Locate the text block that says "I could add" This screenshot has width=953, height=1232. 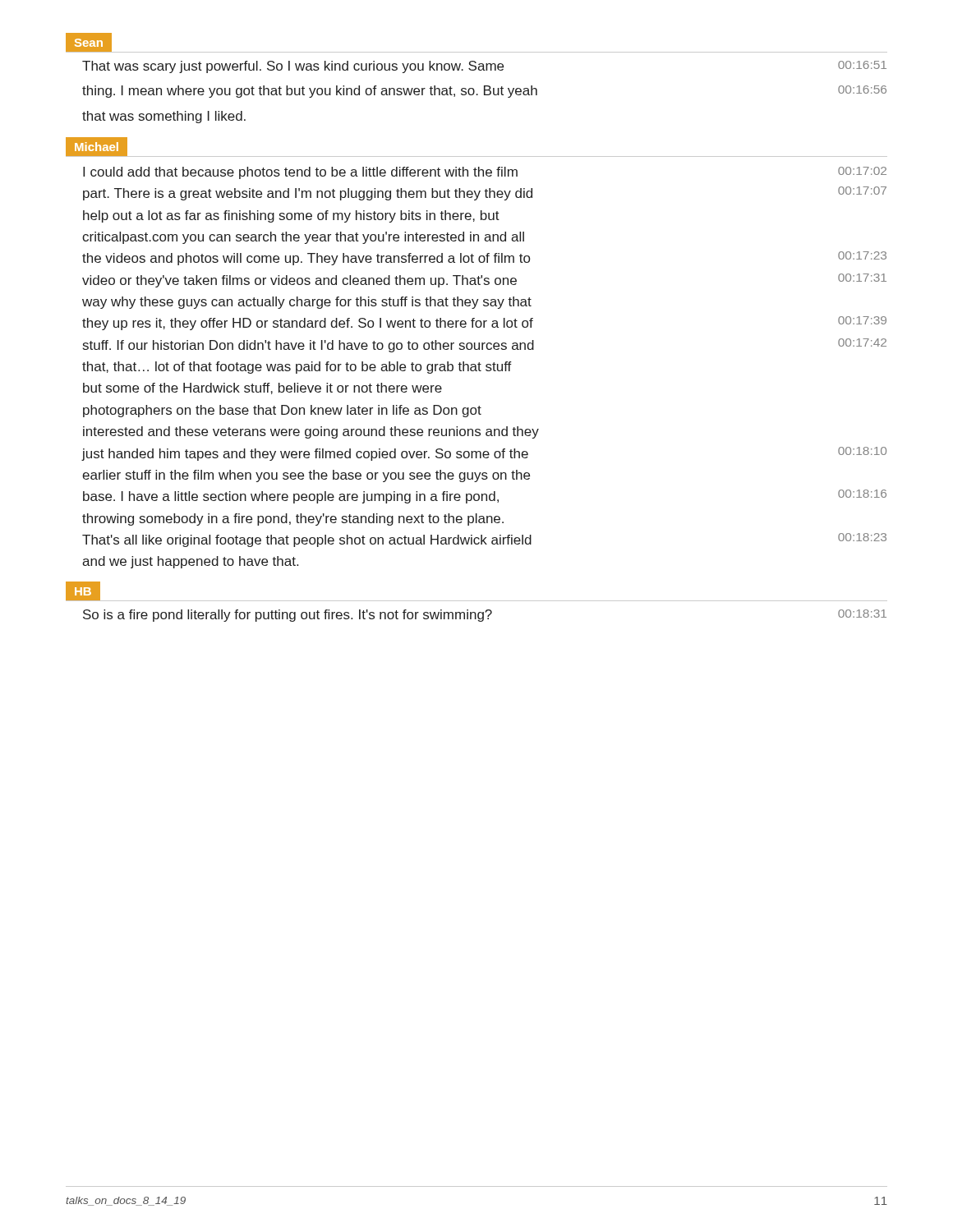(x=485, y=367)
